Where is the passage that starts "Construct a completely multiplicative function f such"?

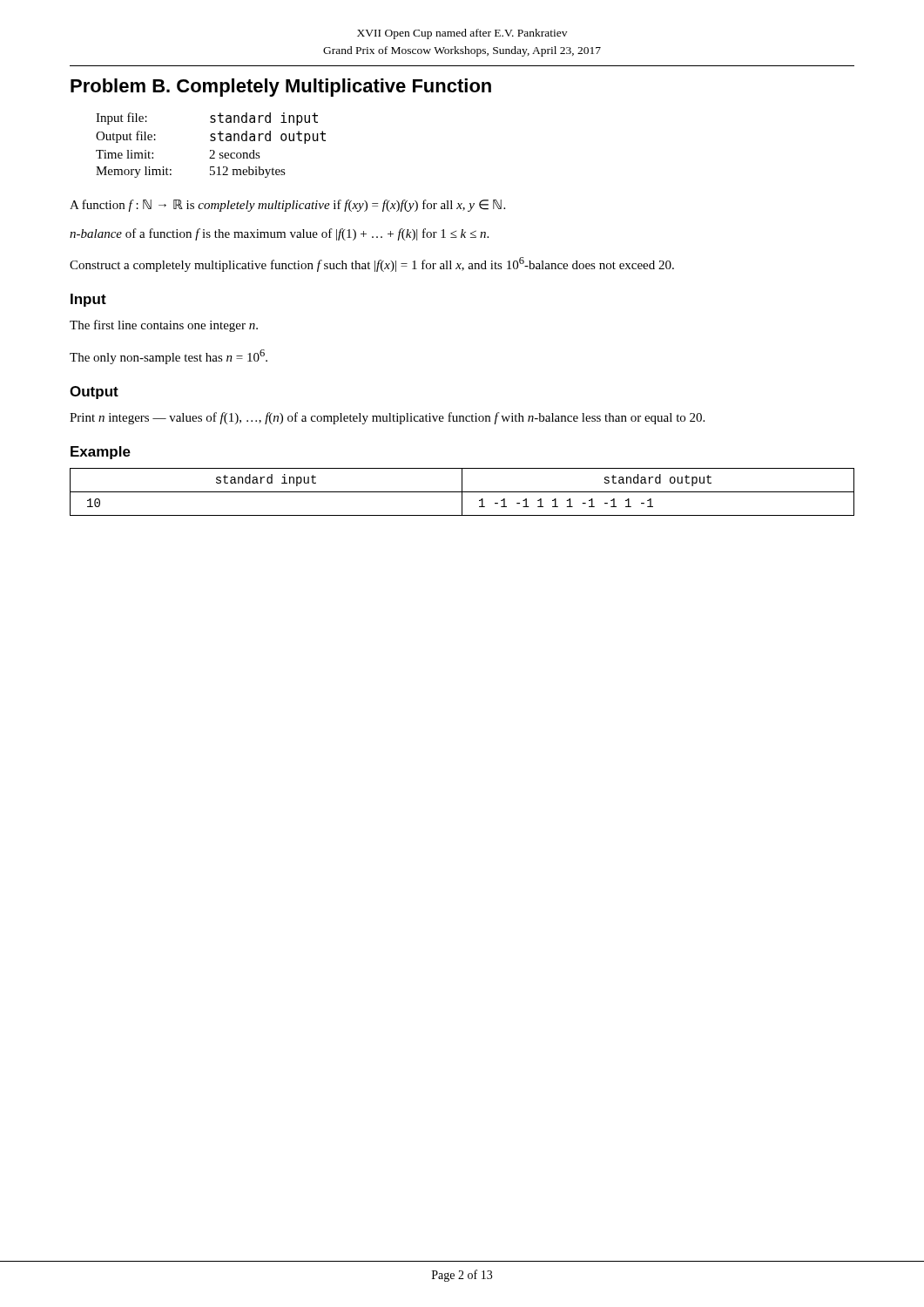click(372, 263)
